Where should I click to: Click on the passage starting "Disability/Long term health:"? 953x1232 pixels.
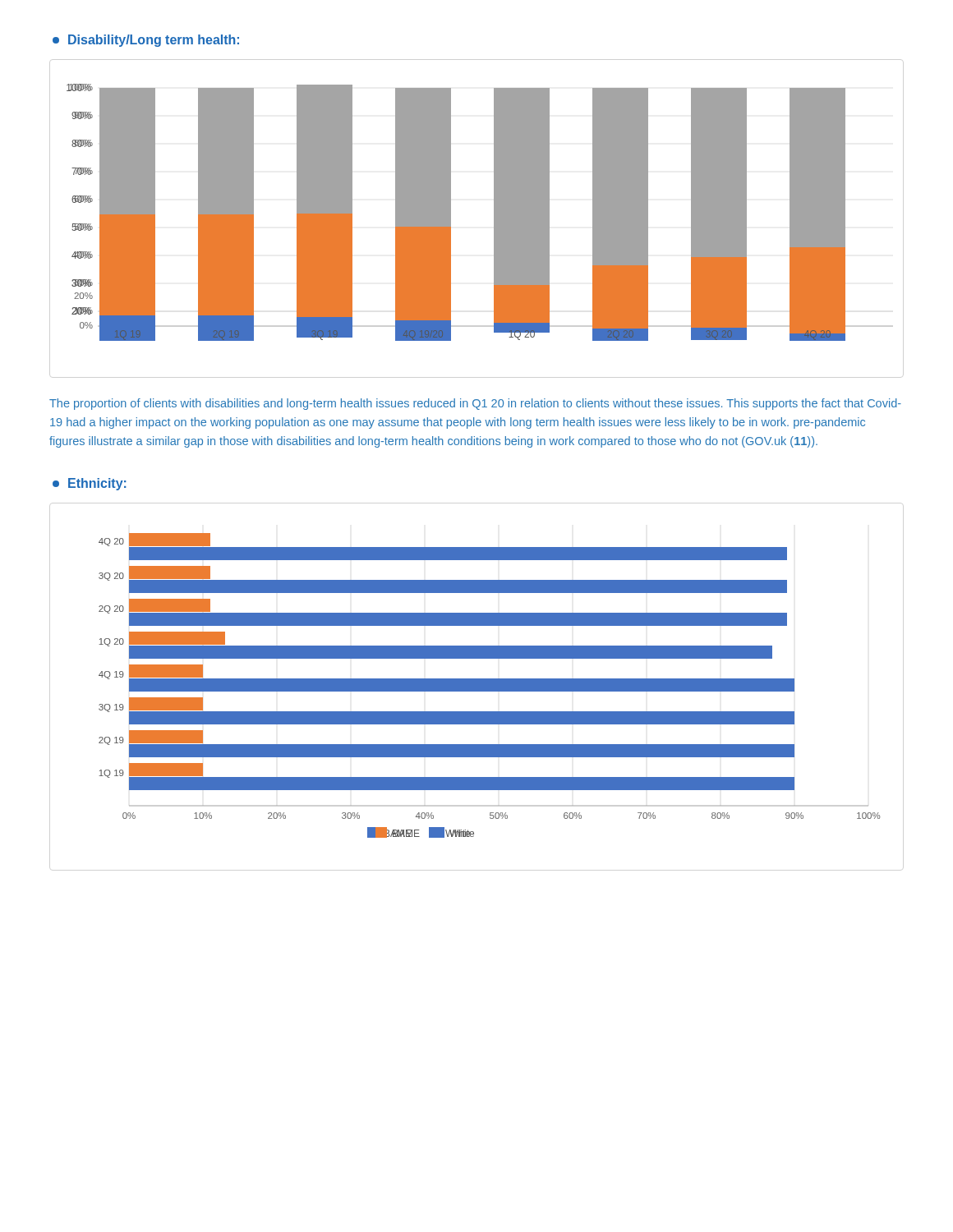(147, 40)
